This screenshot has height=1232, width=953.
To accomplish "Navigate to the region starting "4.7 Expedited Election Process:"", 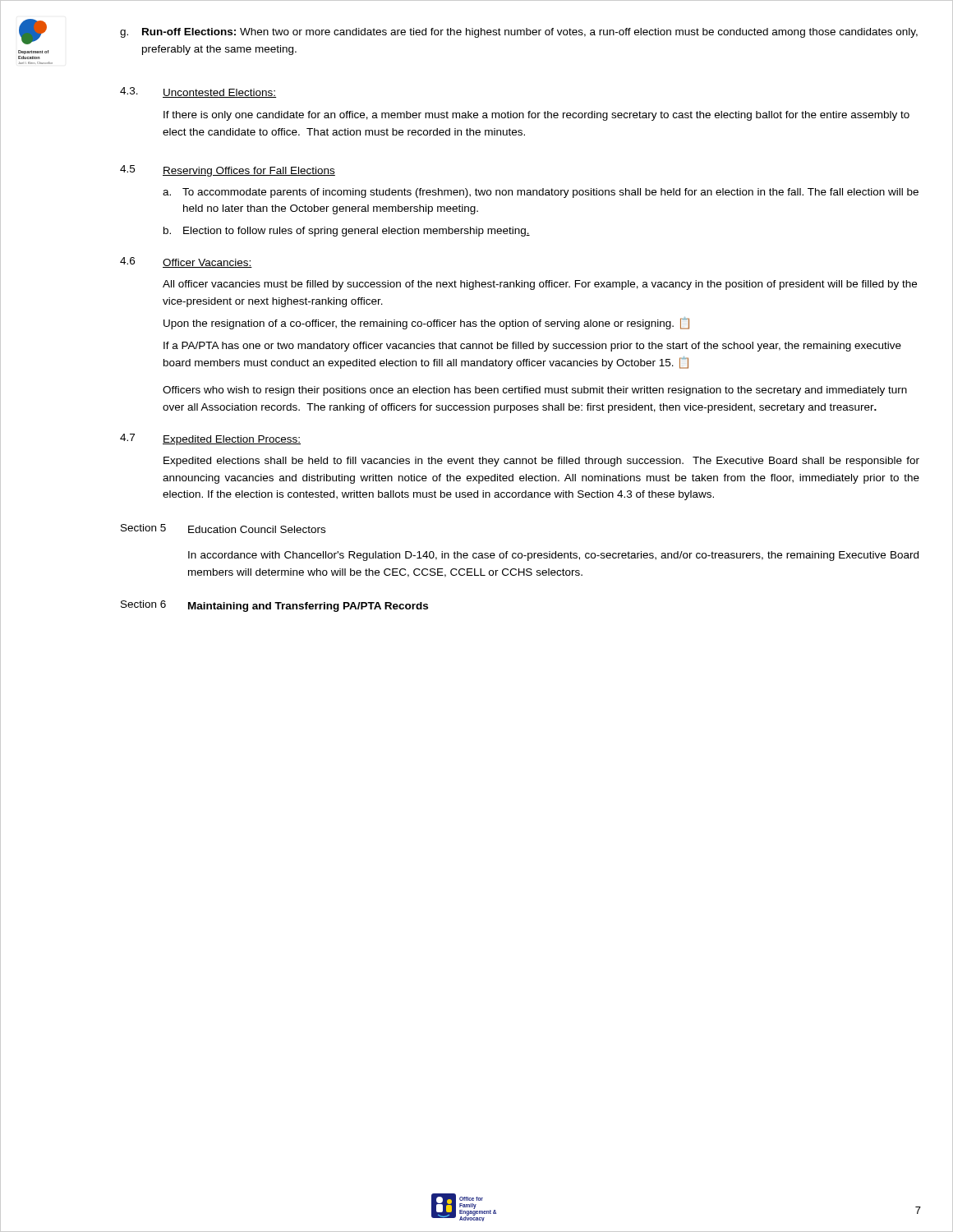I will coord(210,439).
